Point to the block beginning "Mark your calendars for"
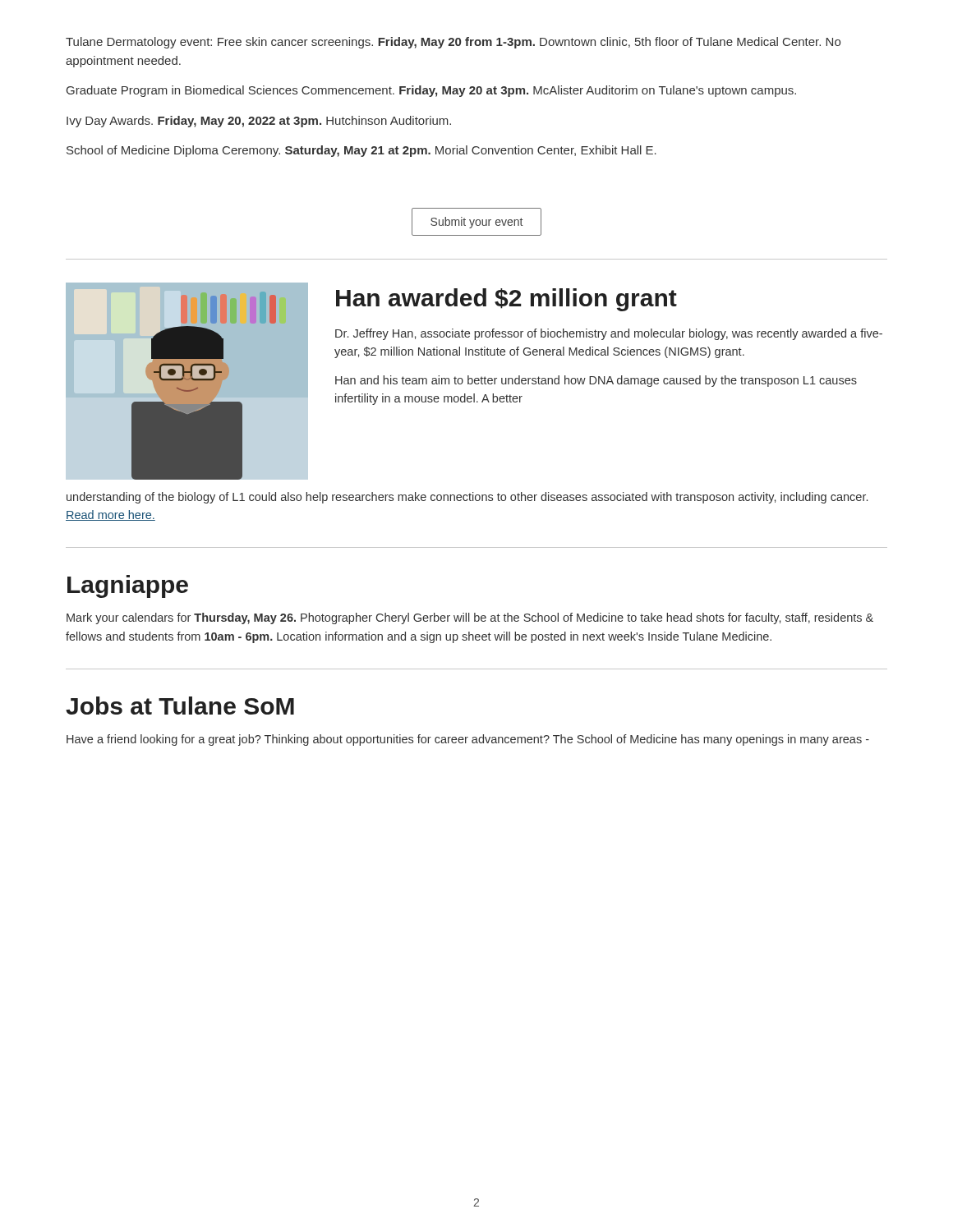The height and width of the screenshot is (1232, 953). tap(470, 627)
